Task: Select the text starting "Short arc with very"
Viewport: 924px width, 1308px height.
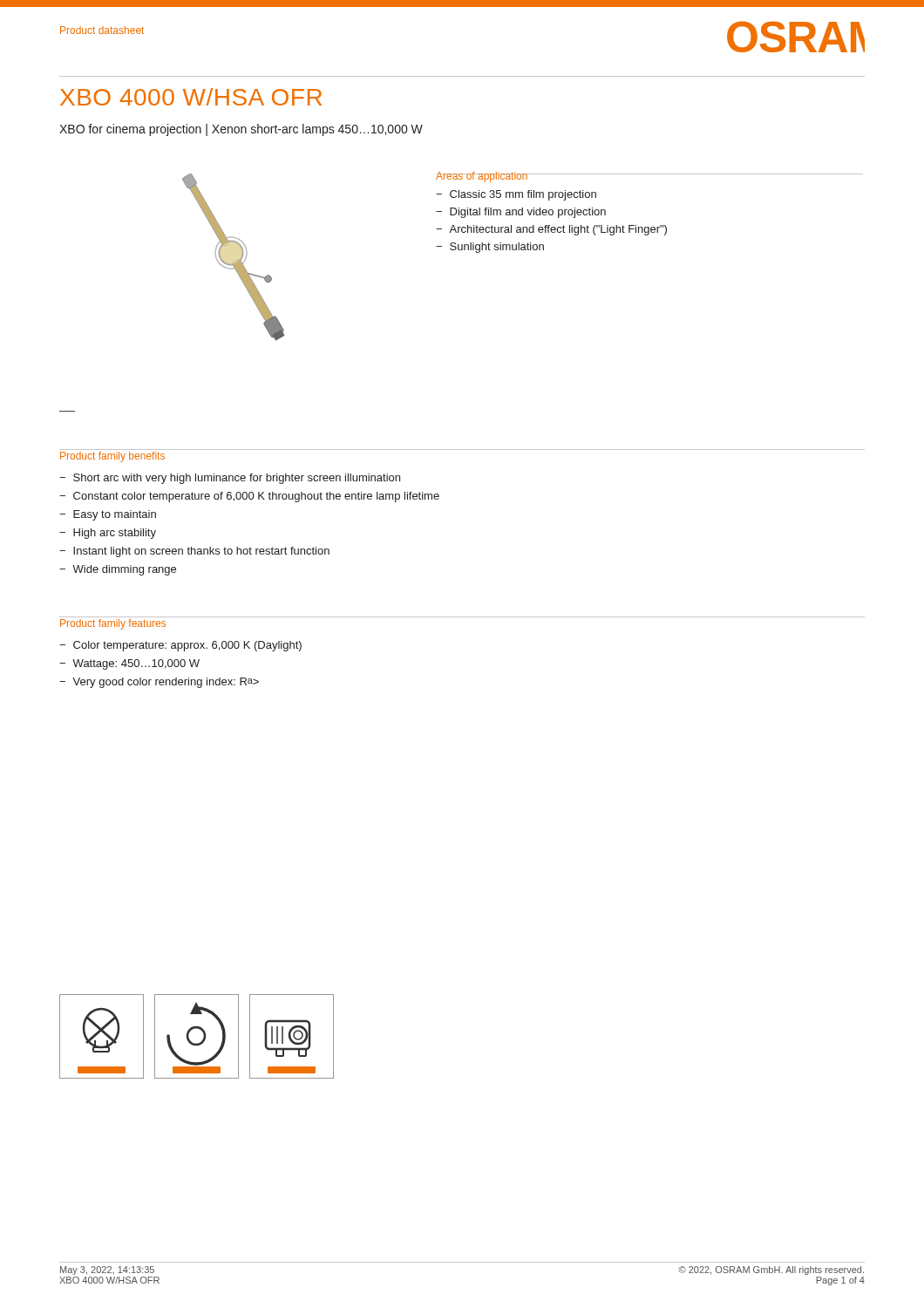Action: click(237, 477)
